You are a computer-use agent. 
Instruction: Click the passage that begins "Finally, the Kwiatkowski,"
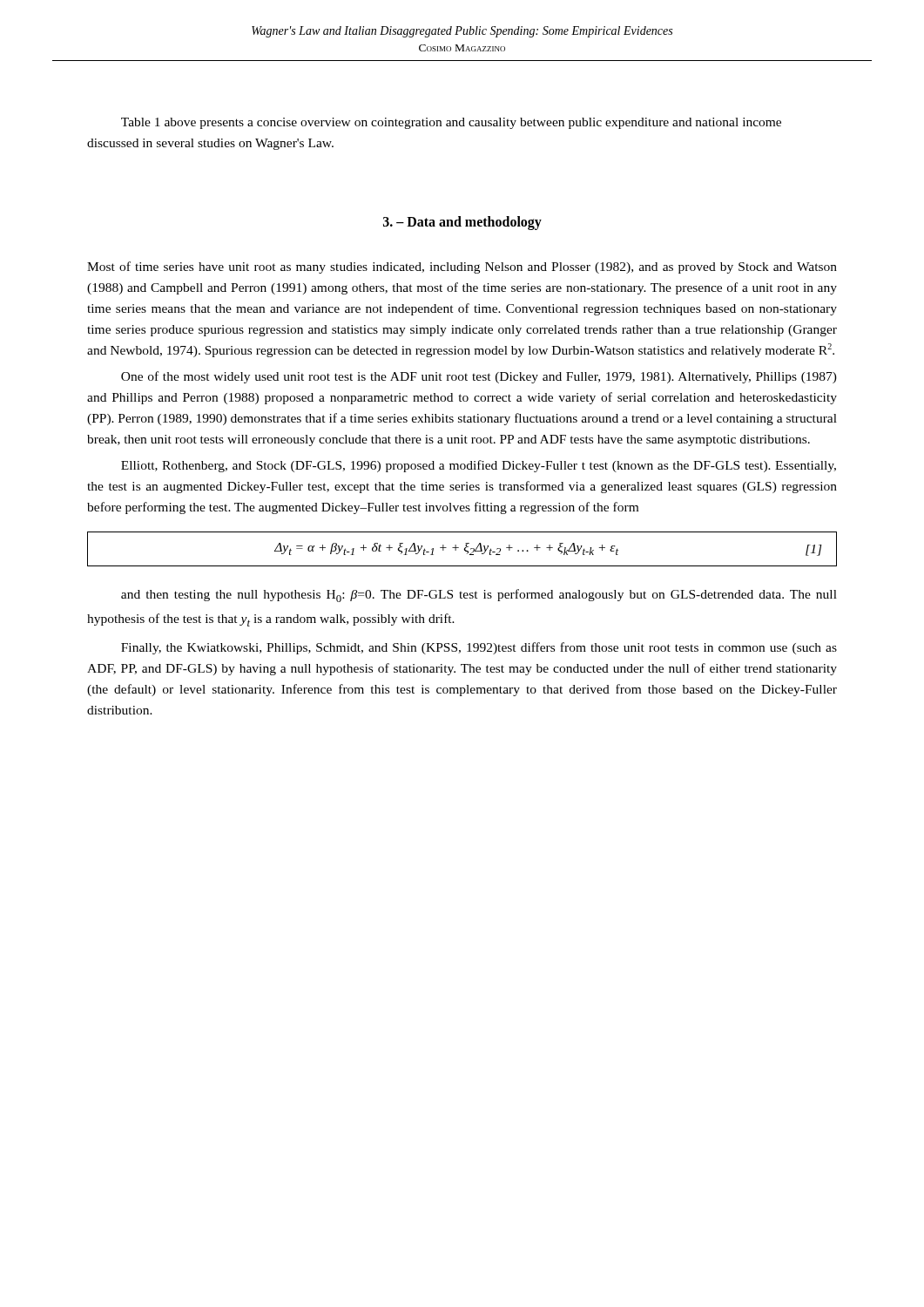coord(462,678)
